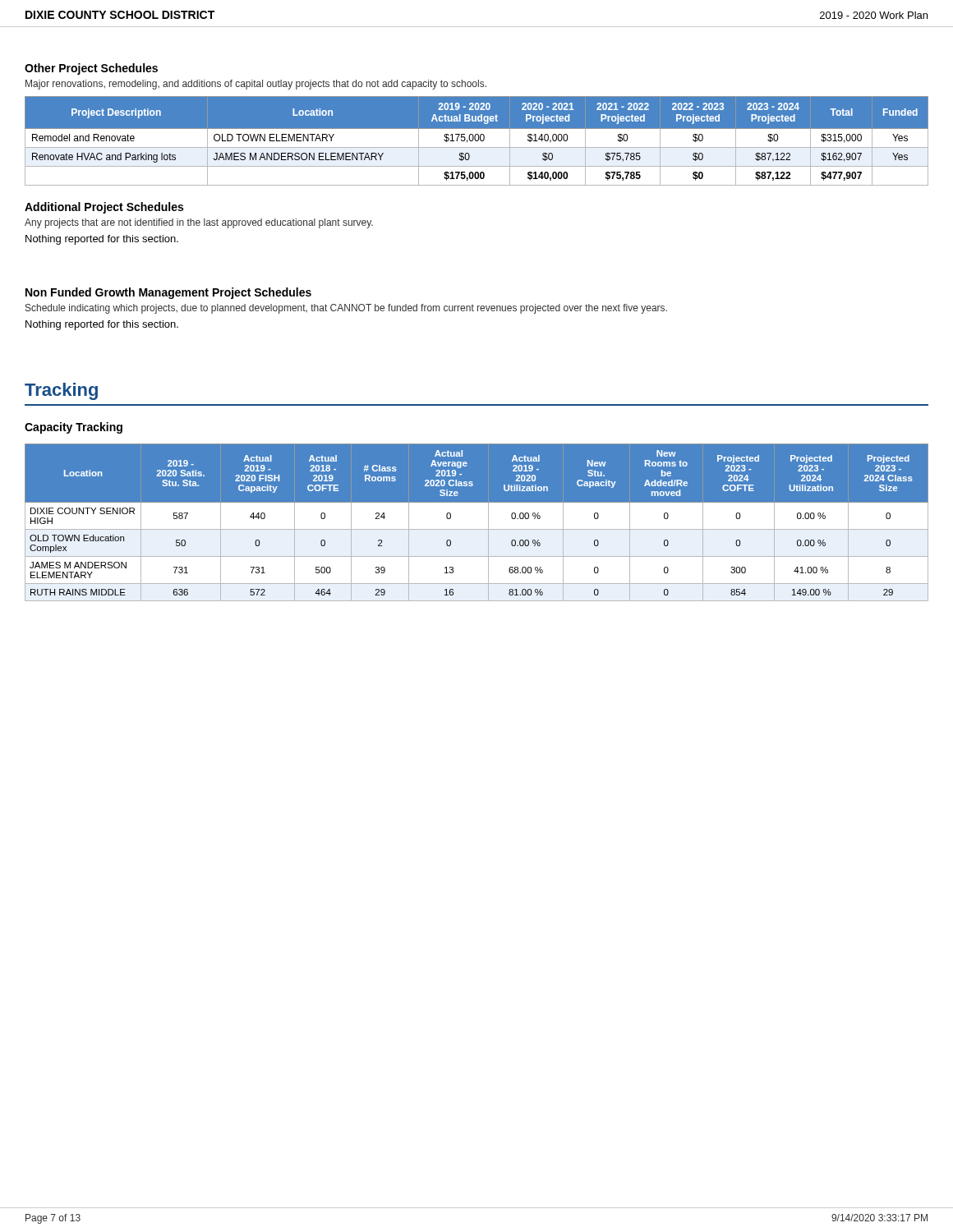The image size is (953, 1232).
Task: Point to the element starting "Any projects that"
Action: click(x=199, y=223)
